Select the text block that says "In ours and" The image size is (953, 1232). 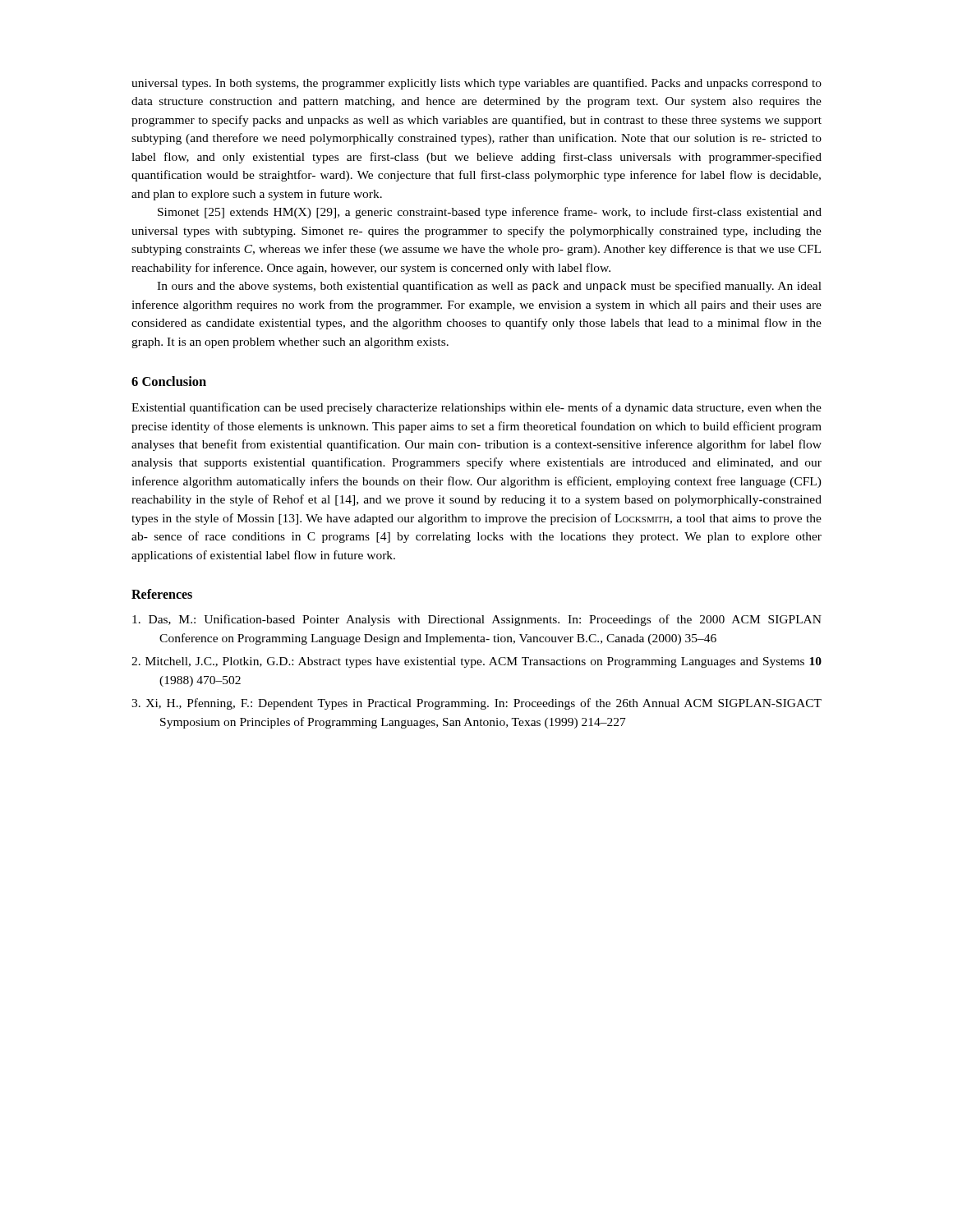click(x=476, y=314)
